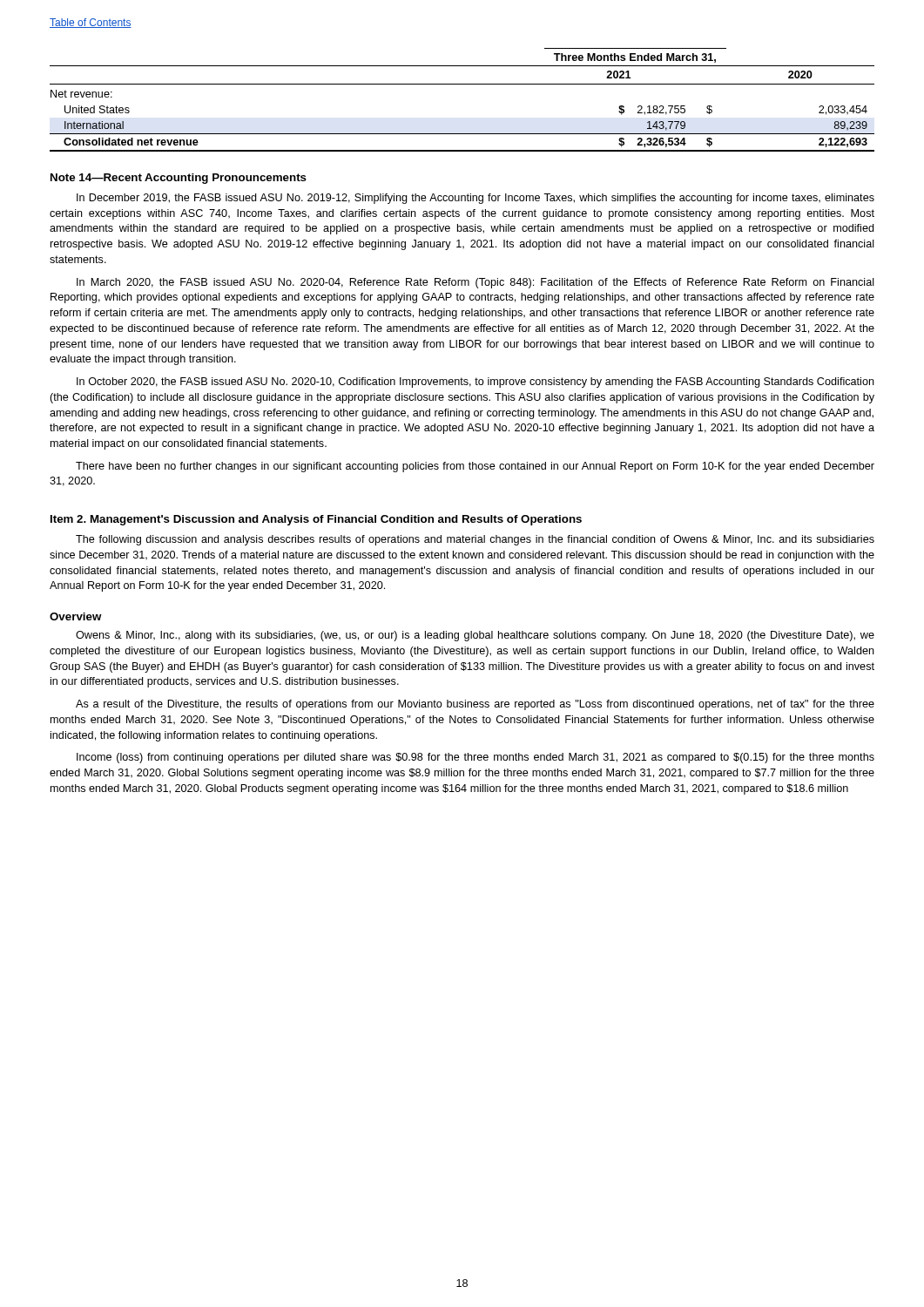
Task: Click on the block starting "In March 2020, the FASB issued"
Action: (462, 321)
